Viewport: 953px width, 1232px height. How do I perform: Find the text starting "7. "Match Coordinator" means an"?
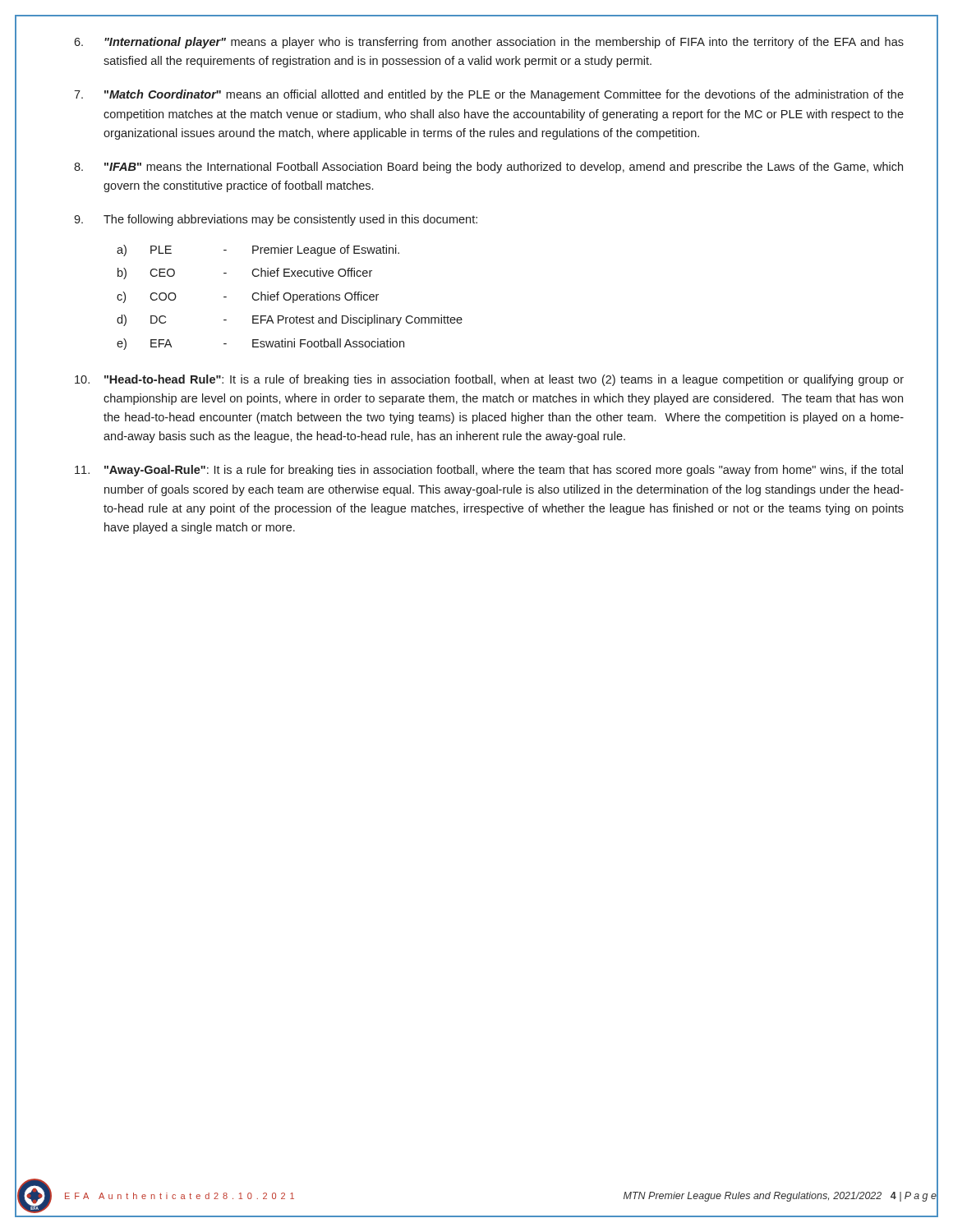pos(489,114)
